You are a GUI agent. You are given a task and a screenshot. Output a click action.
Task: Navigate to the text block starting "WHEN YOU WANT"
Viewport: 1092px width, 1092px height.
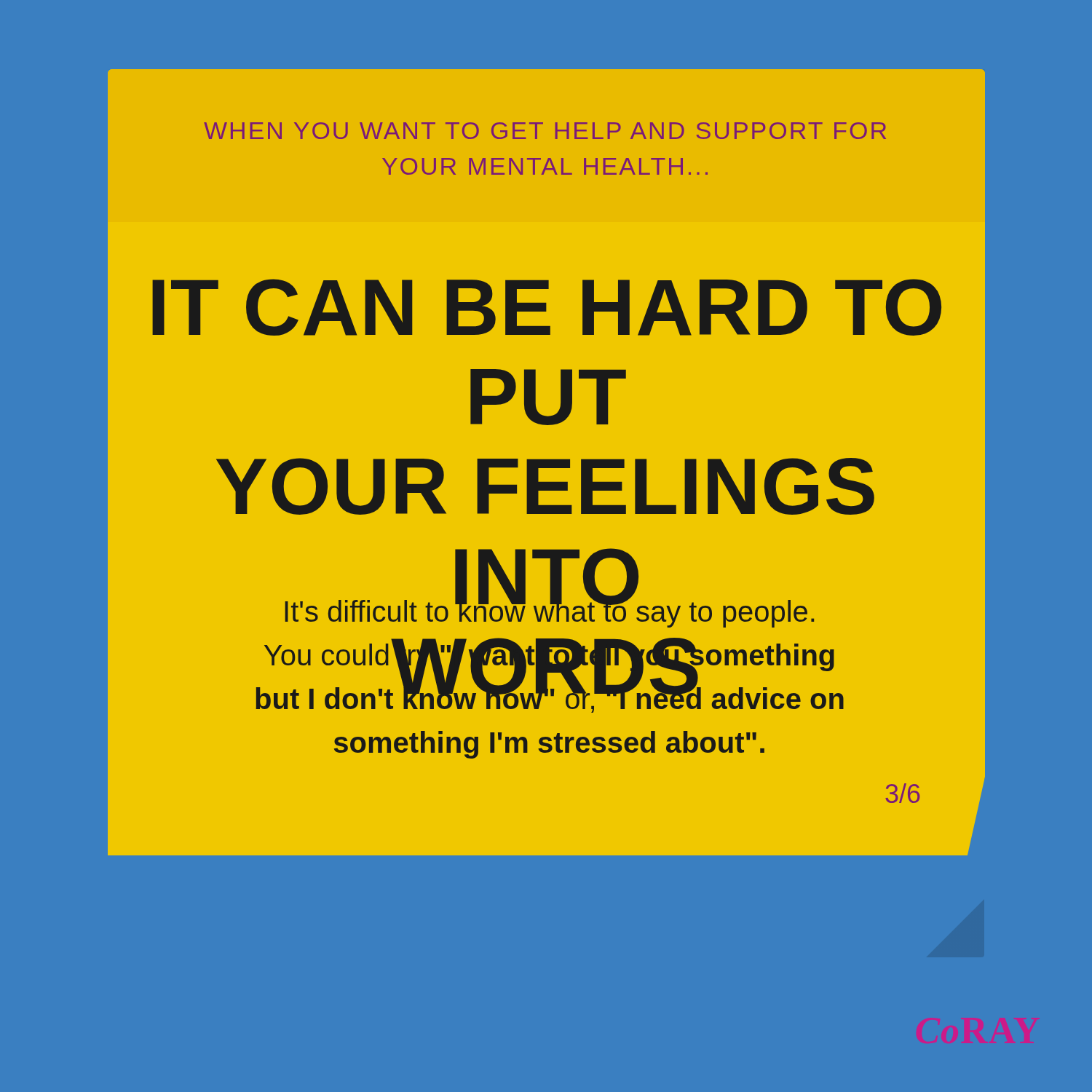546,148
